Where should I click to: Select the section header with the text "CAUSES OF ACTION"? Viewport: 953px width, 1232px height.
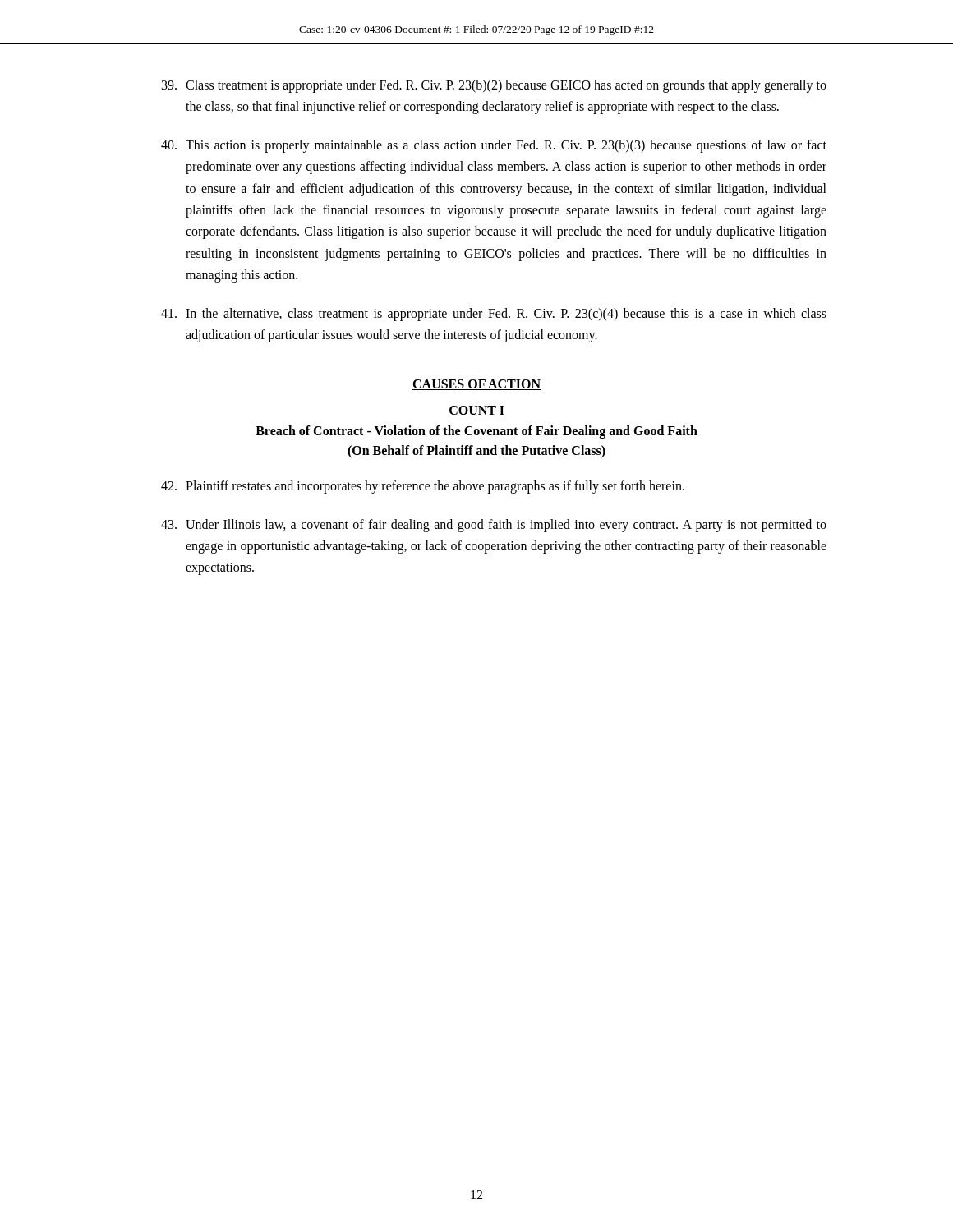click(476, 384)
